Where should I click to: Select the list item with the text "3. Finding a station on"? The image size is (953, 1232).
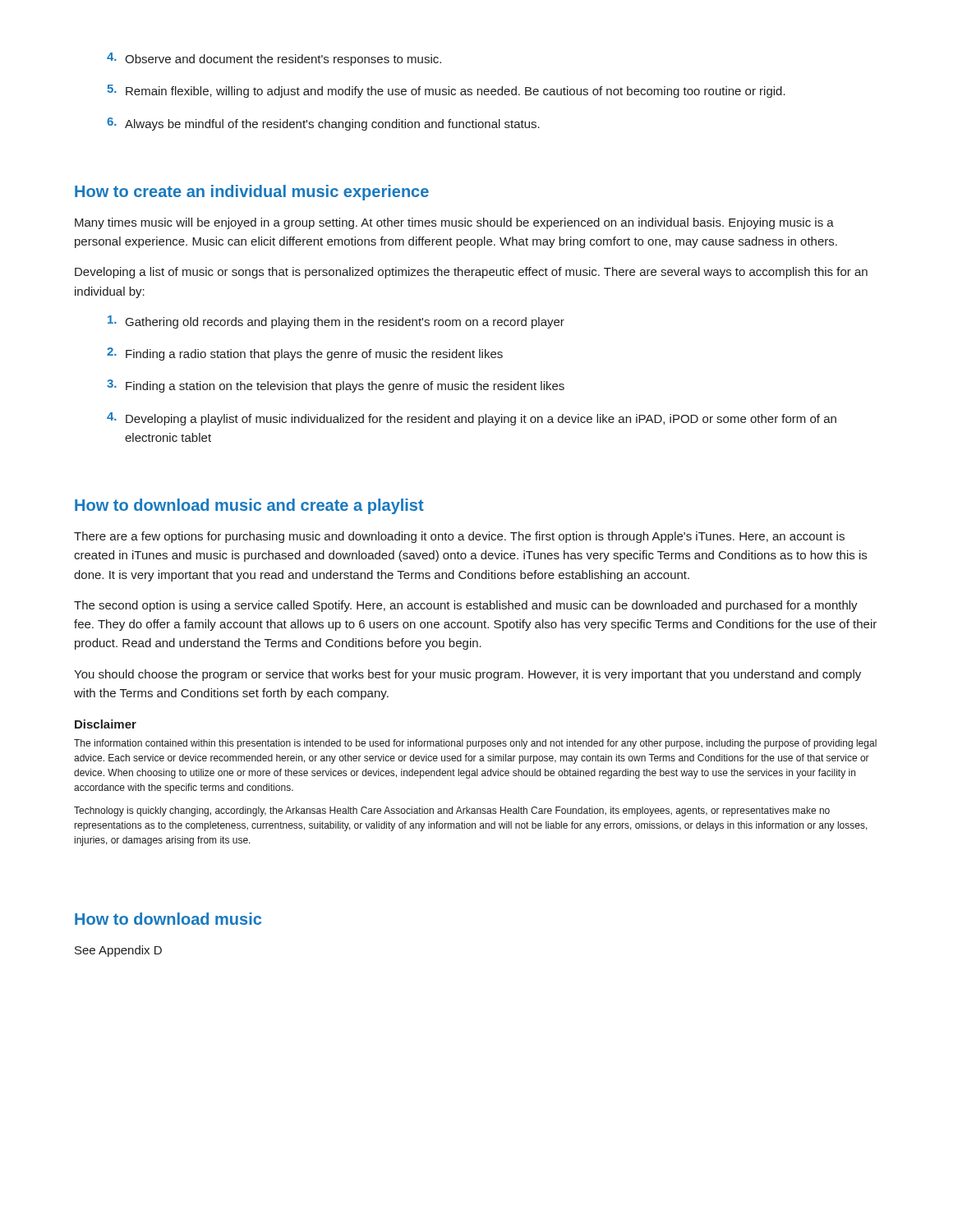coord(336,386)
